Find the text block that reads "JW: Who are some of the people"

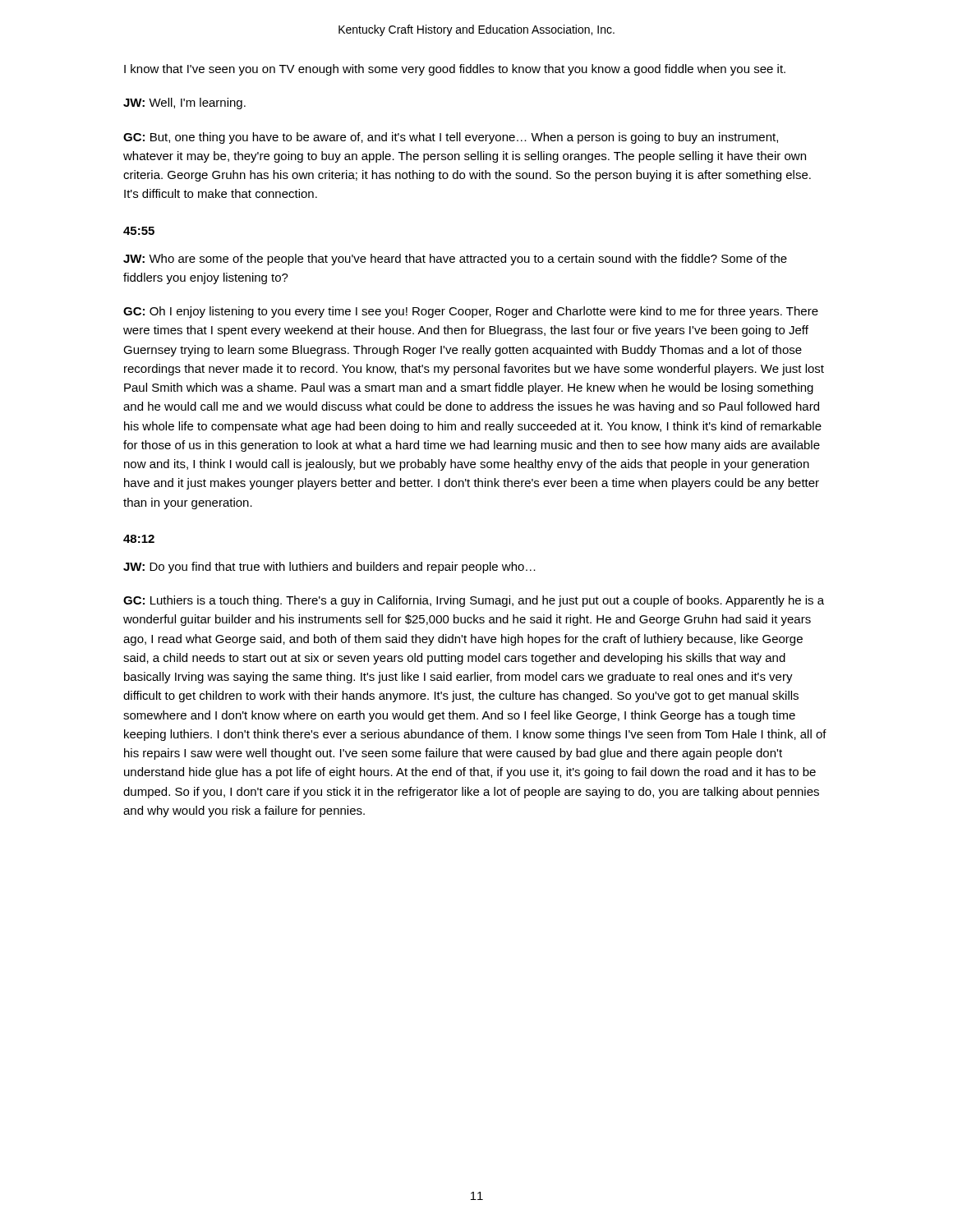pyautogui.click(x=455, y=267)
